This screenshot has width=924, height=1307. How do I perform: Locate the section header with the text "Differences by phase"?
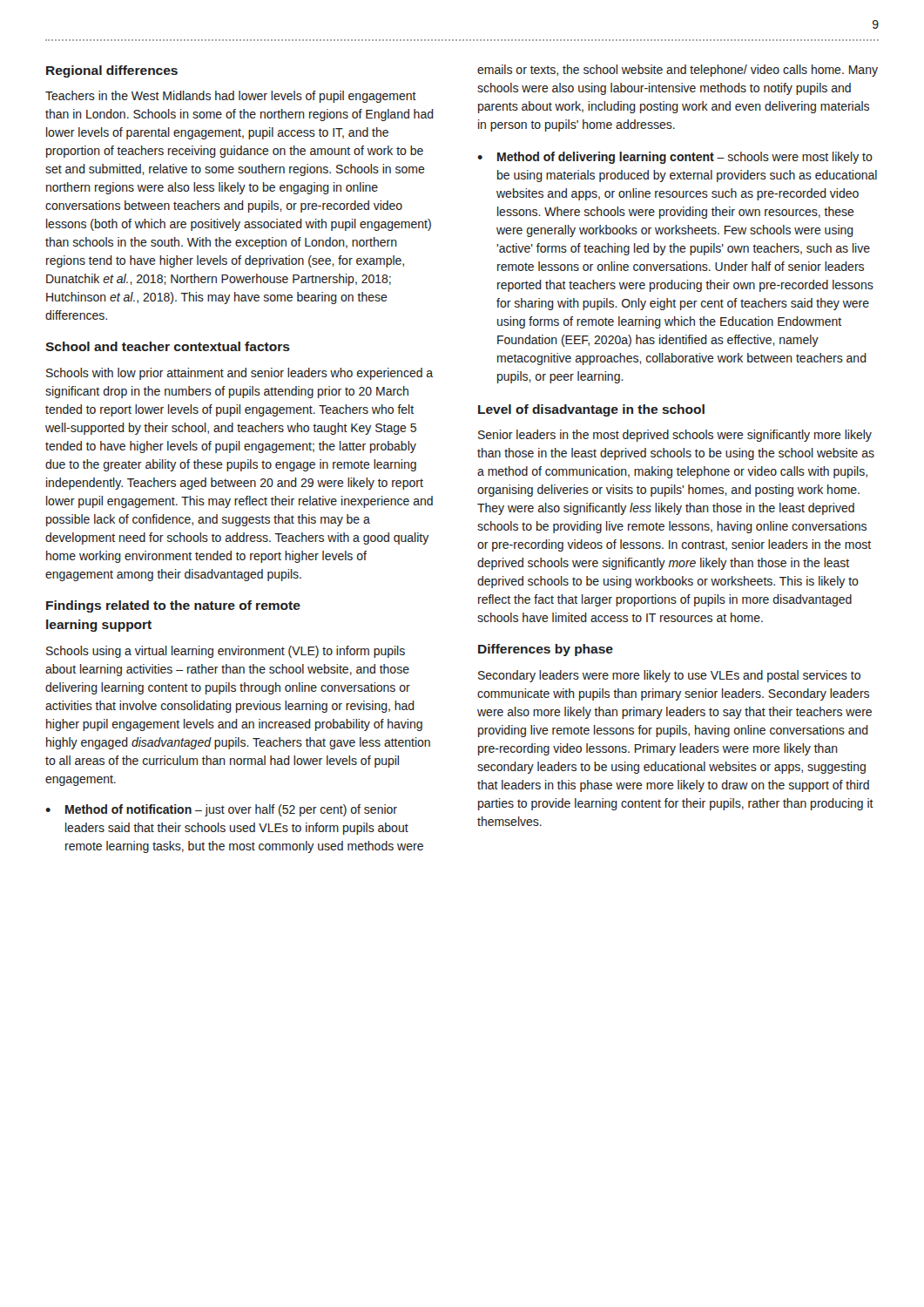[x=545, y=649]
